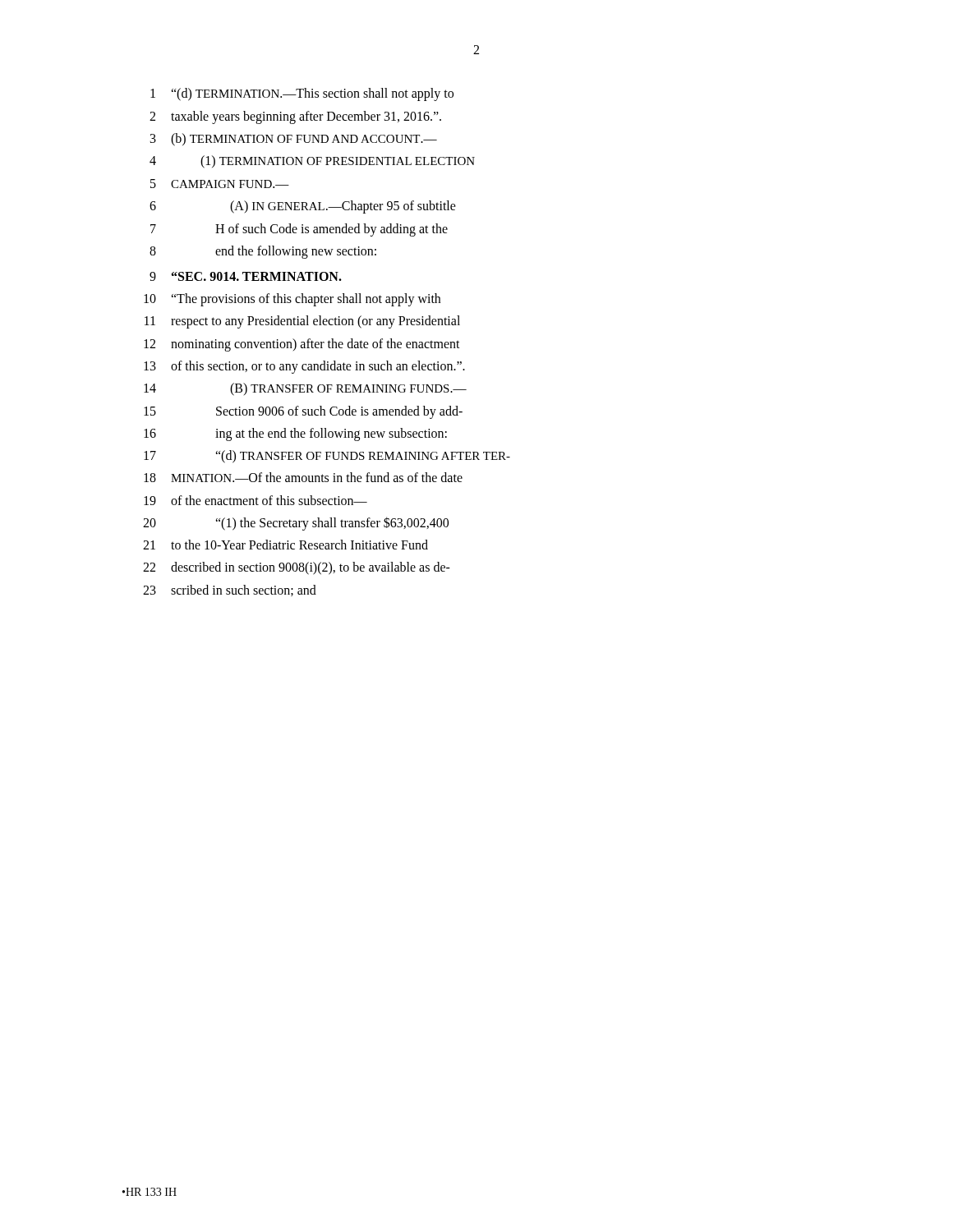This screenshot has height=1232, width=953.
Task: Click on the region starting "22 described in section 9008(i)(2), to be available"
Action: click(286, 568)
